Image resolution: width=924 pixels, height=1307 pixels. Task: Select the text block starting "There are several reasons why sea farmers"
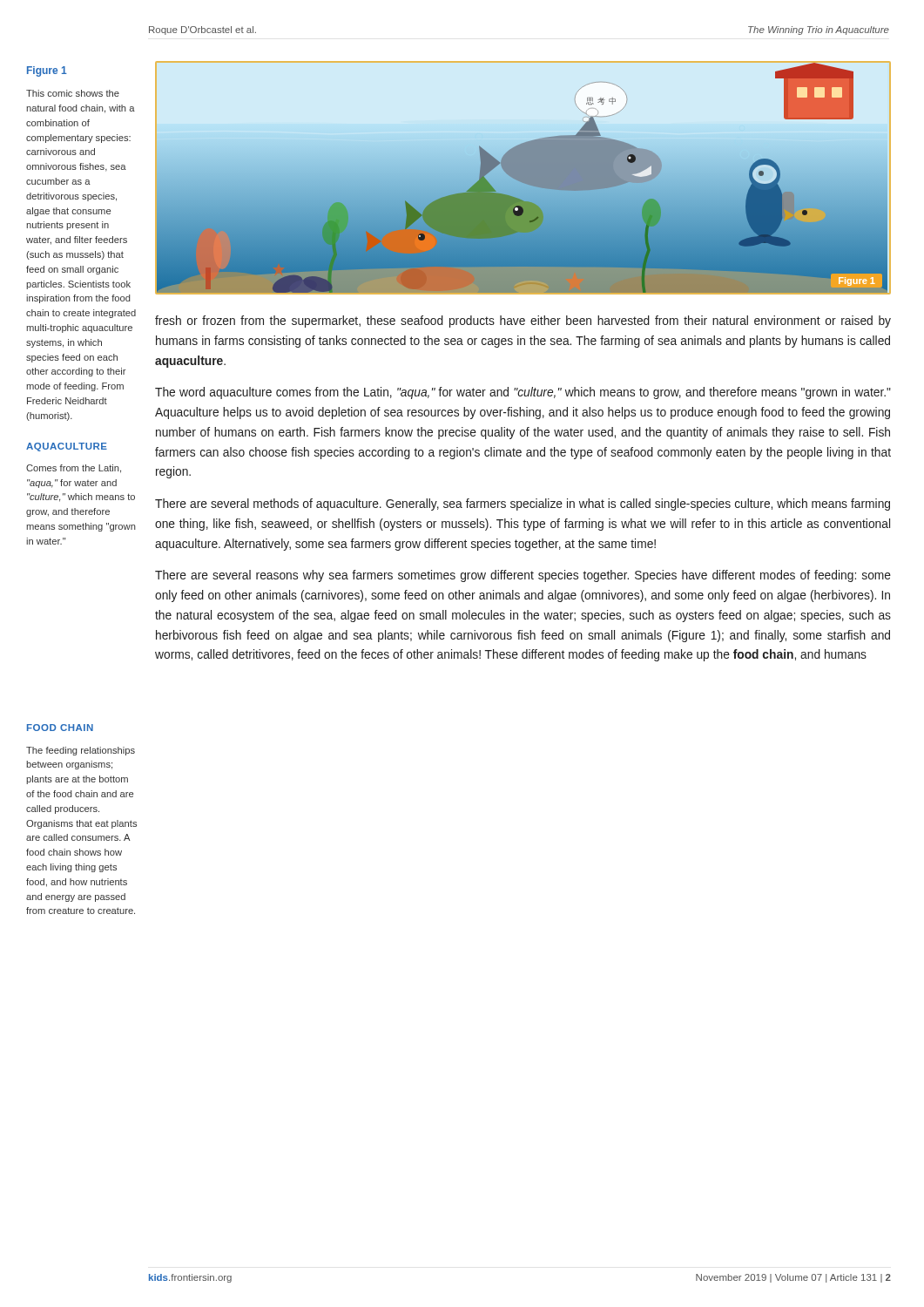523,615
